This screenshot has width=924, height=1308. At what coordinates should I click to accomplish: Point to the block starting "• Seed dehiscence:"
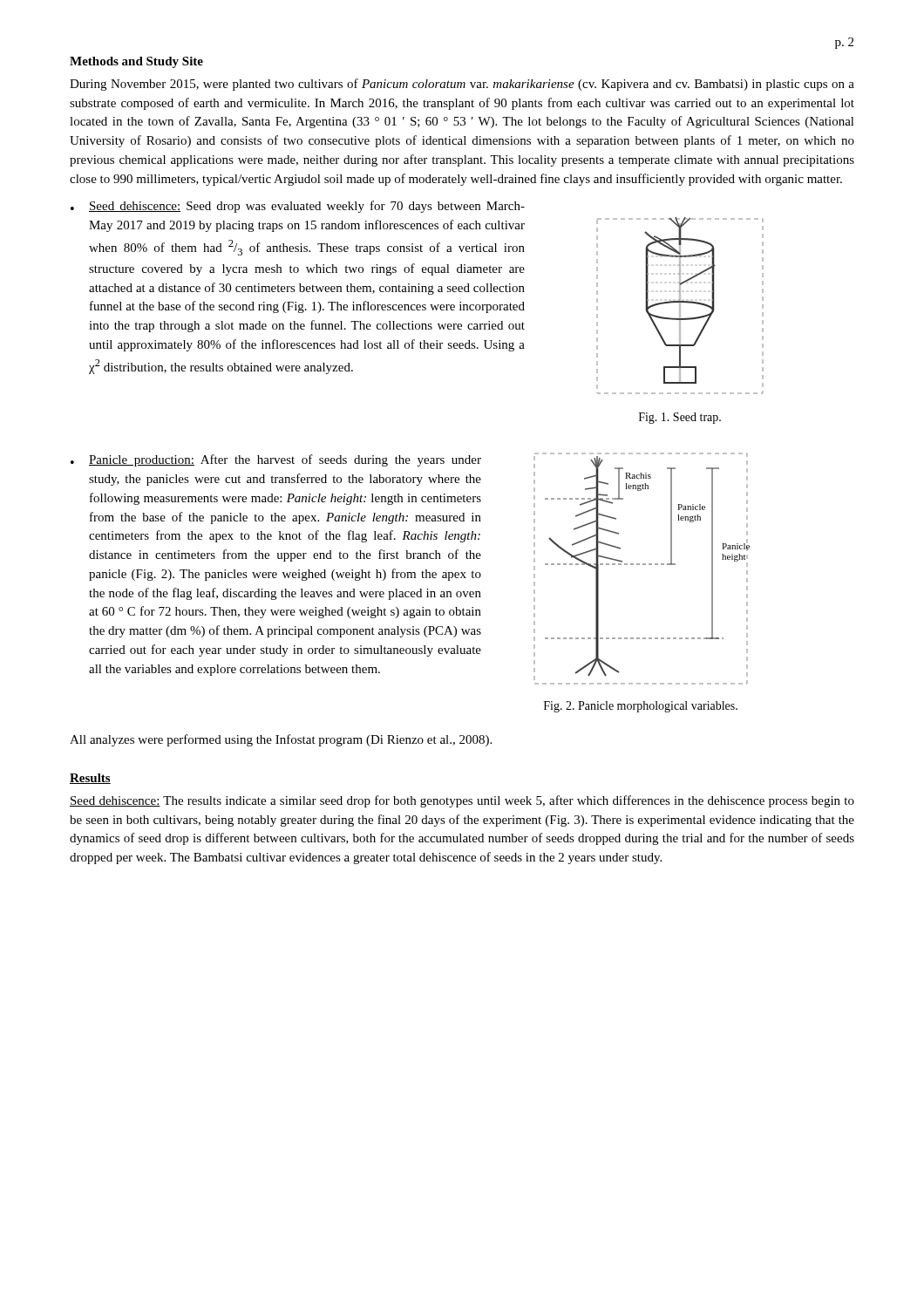[x=297, y=287]
